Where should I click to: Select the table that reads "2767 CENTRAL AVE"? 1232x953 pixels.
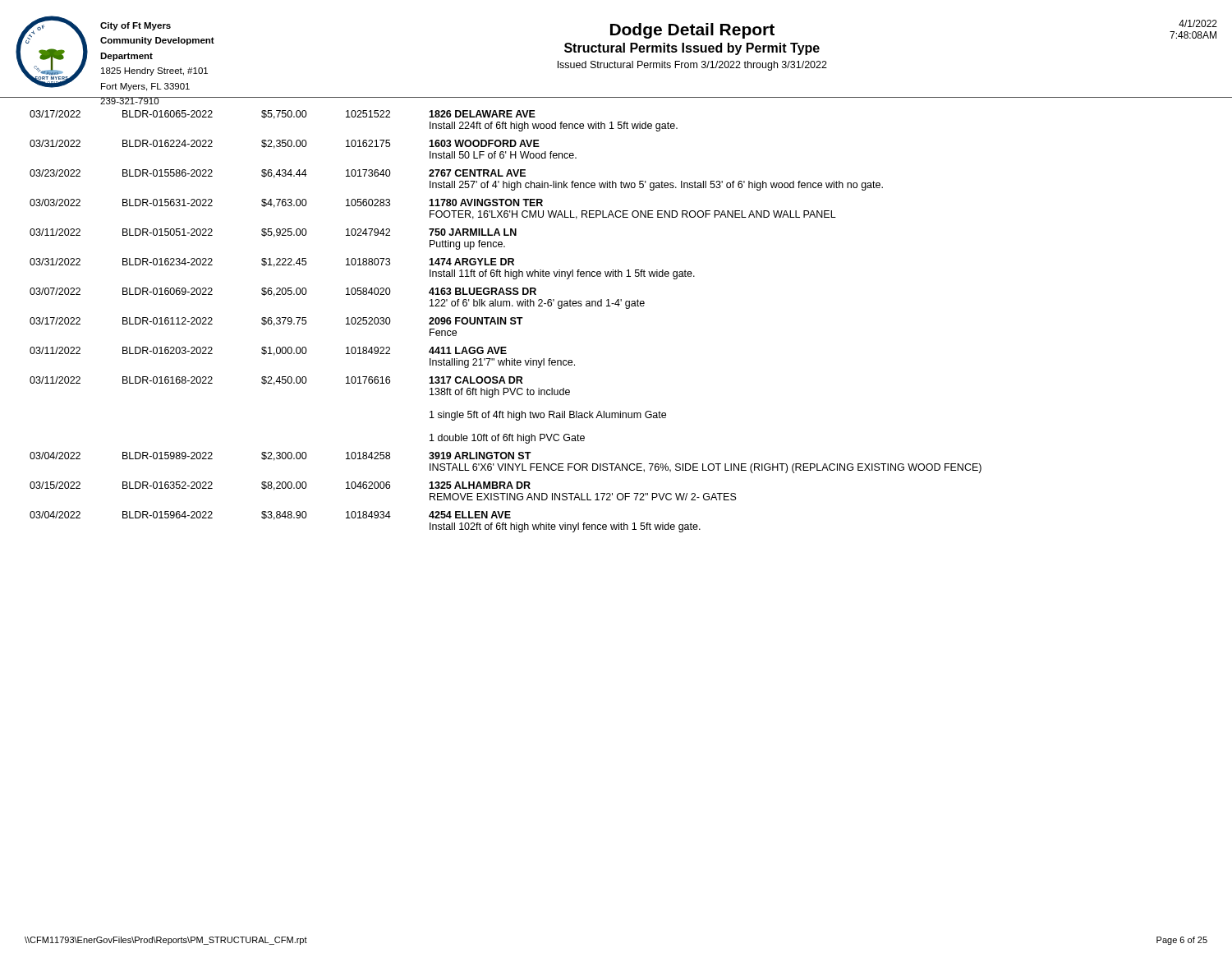tap(616, 513)
